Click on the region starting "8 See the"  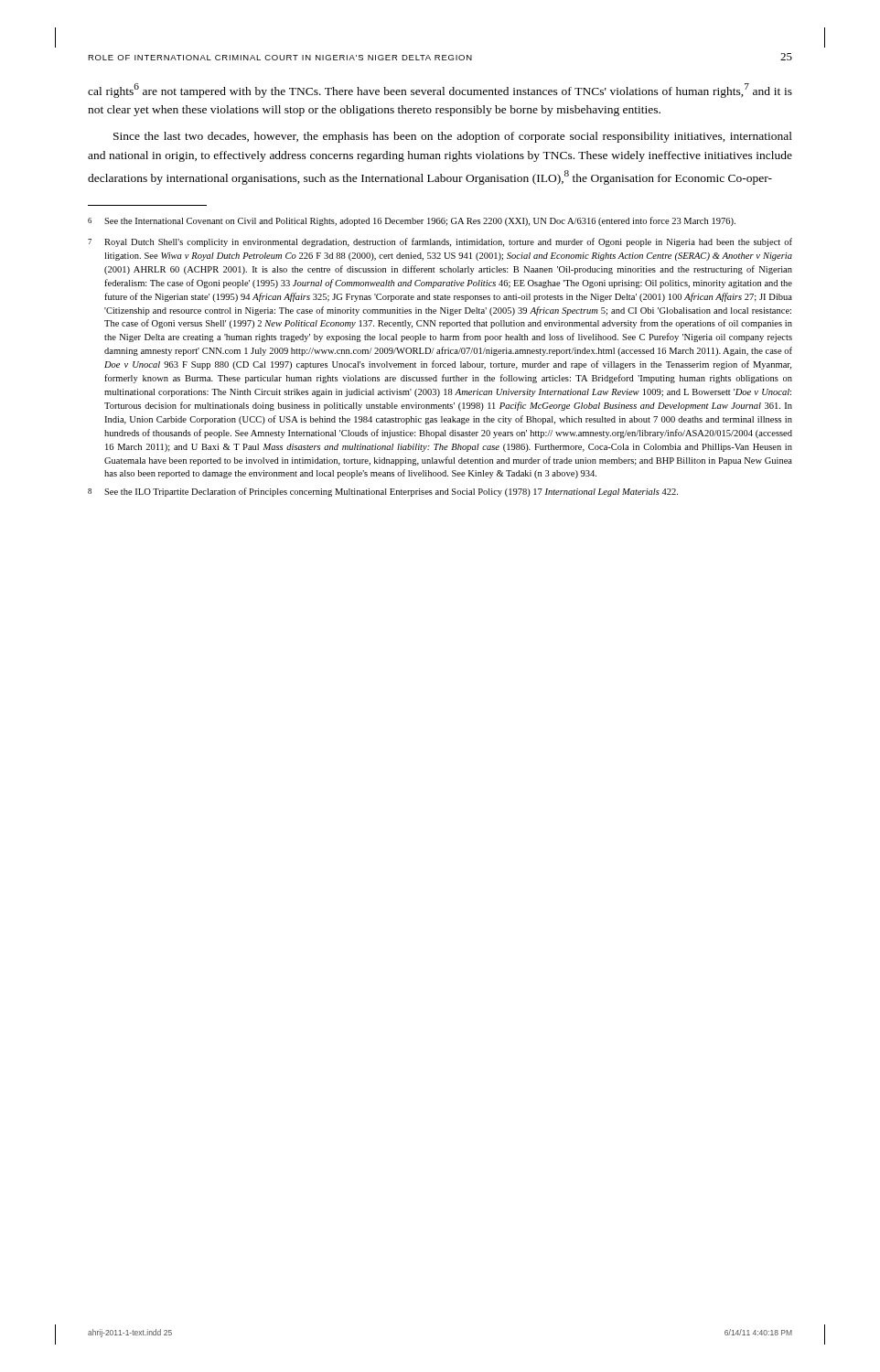click(x=440, y=494)
